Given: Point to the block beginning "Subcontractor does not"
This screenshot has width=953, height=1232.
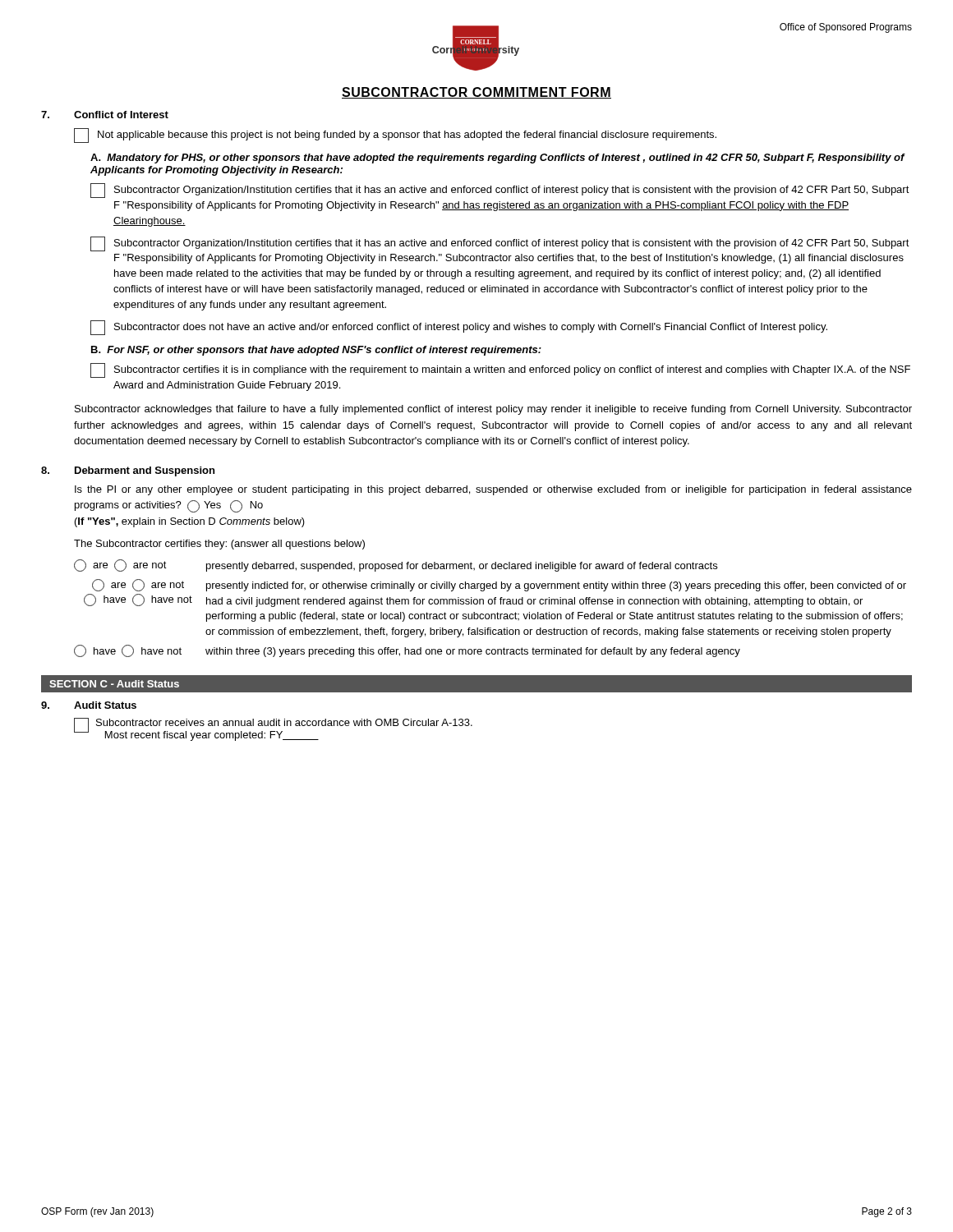Looking at the screenshot, I should (501, 327).
